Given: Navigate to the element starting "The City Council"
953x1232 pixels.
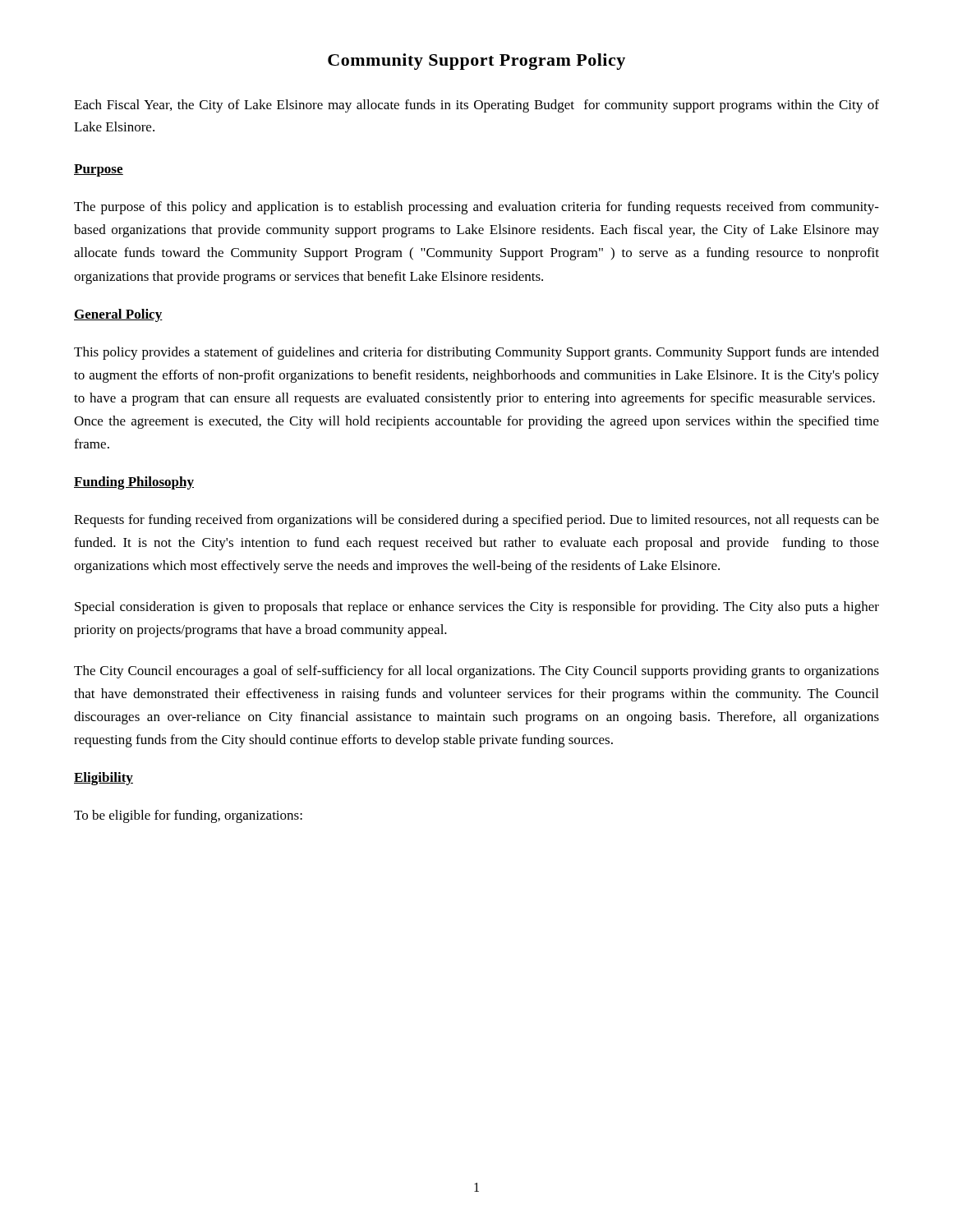Looking at the screenshot, I should (476, 705).
